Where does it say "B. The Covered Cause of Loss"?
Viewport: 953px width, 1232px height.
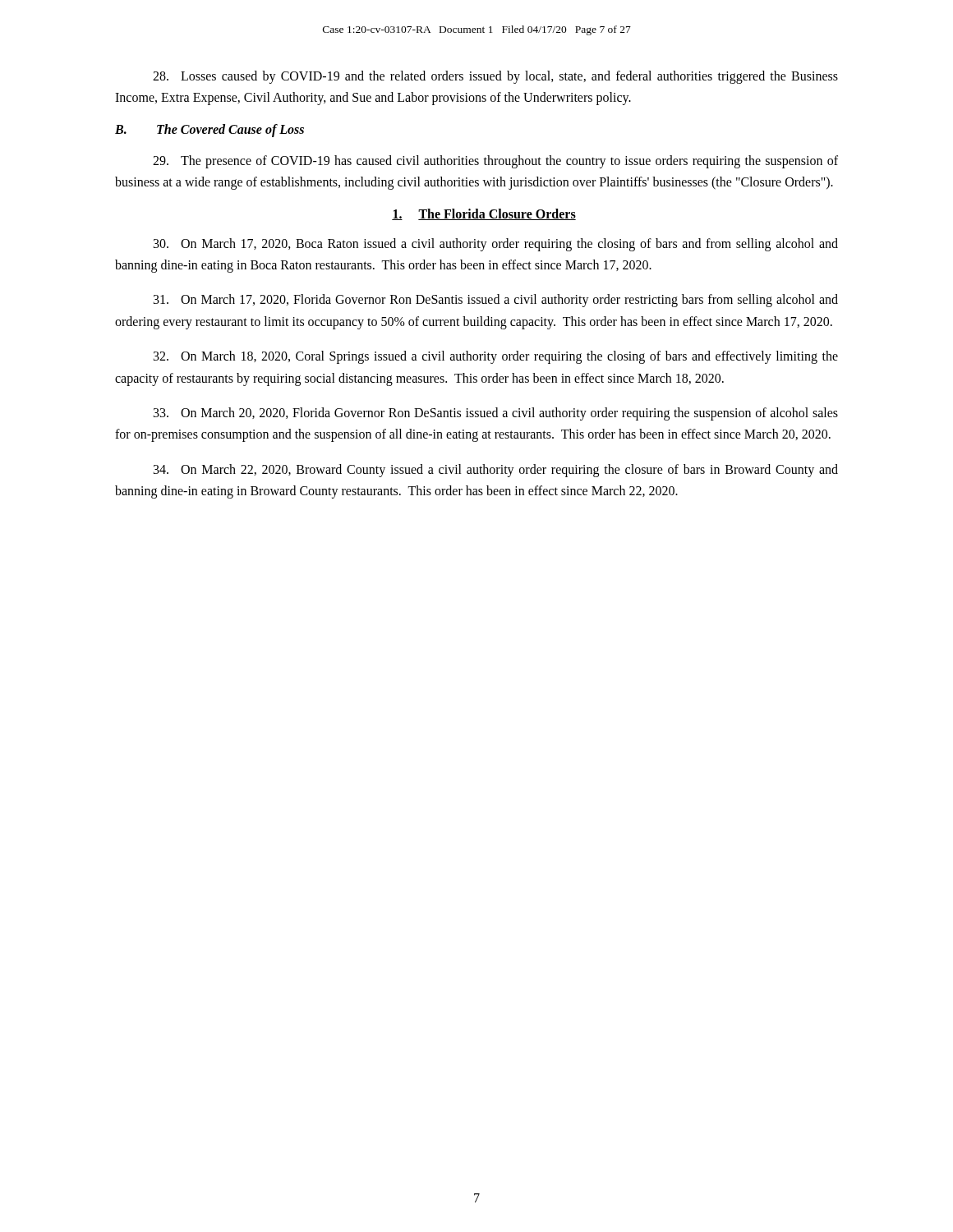[x=210, y=130]
